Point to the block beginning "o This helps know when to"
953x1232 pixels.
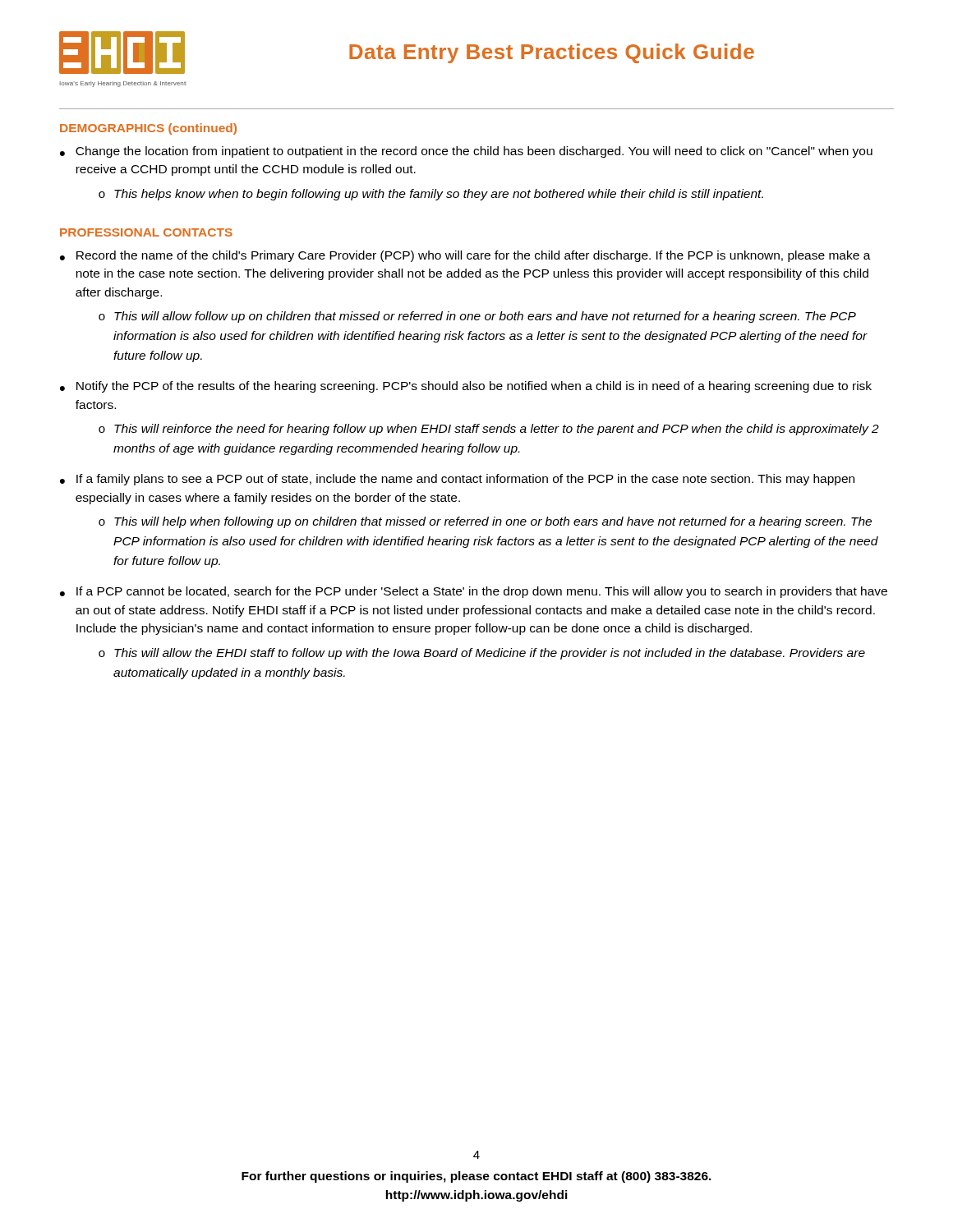pos(431,194)
